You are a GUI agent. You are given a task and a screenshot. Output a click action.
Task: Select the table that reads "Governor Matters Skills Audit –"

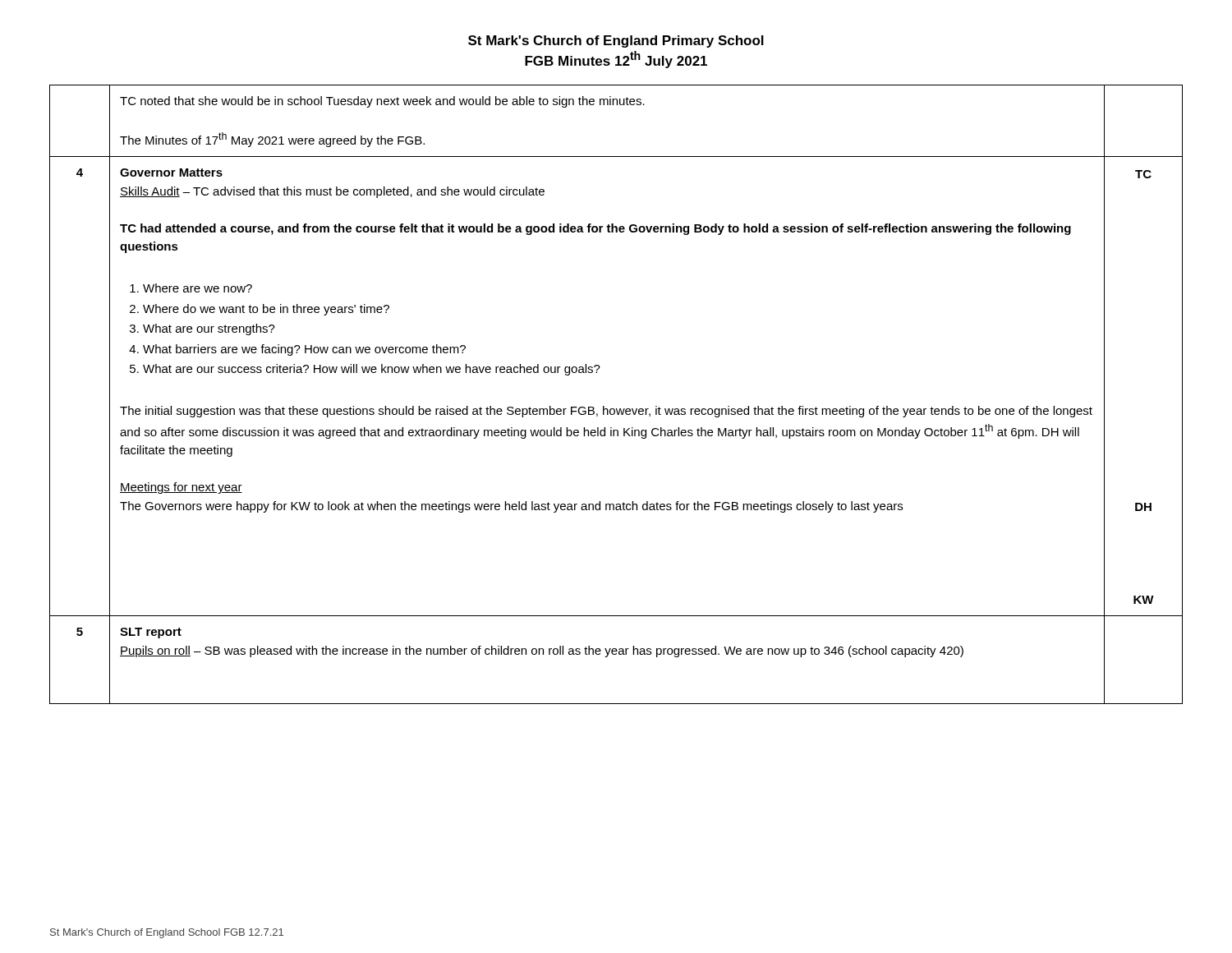click(x=616, y=394)
